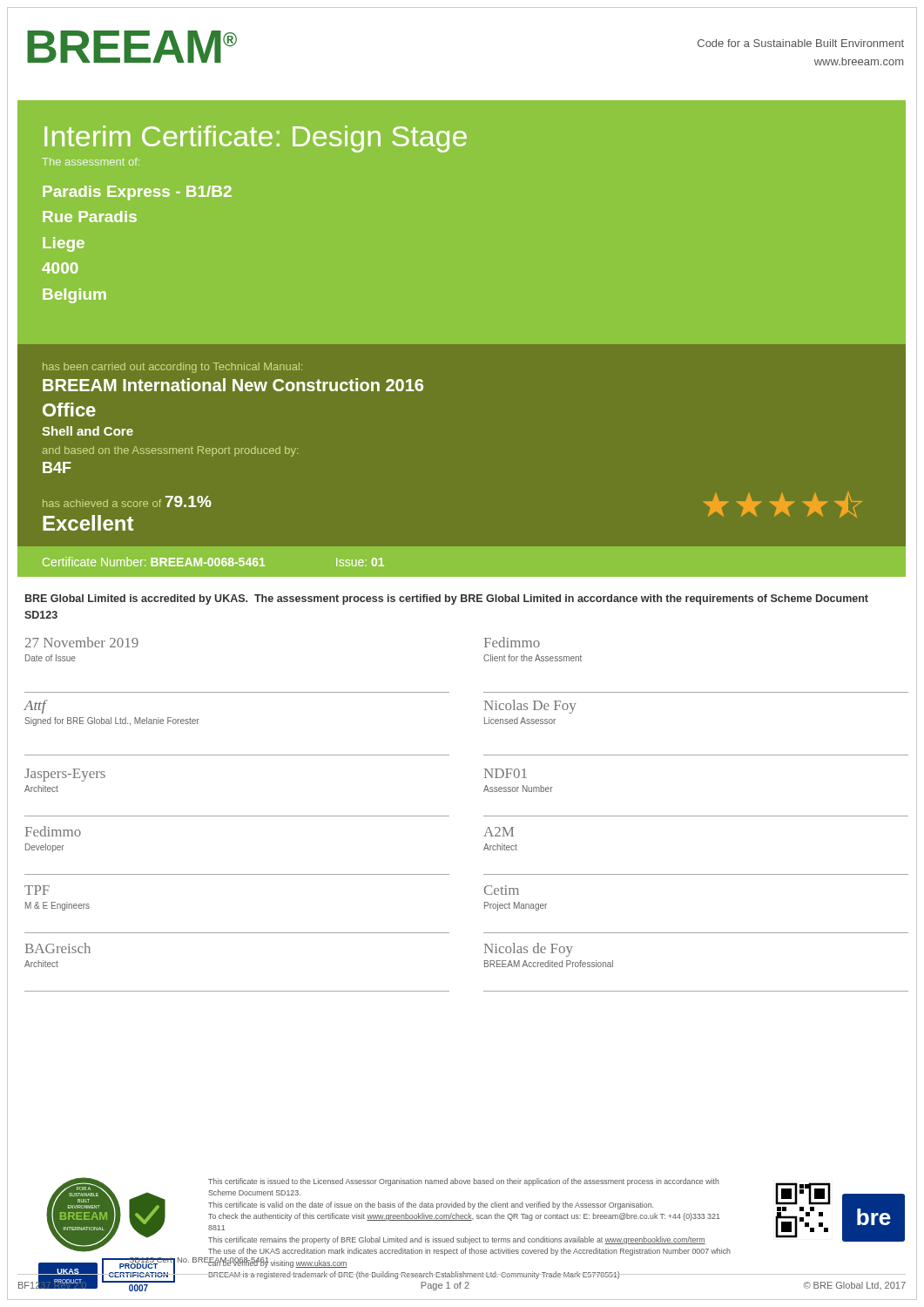Select the text block with the text "Nicolas de Foy BREEAM"
Screen dimensions: 1307x924
(529, 950)
